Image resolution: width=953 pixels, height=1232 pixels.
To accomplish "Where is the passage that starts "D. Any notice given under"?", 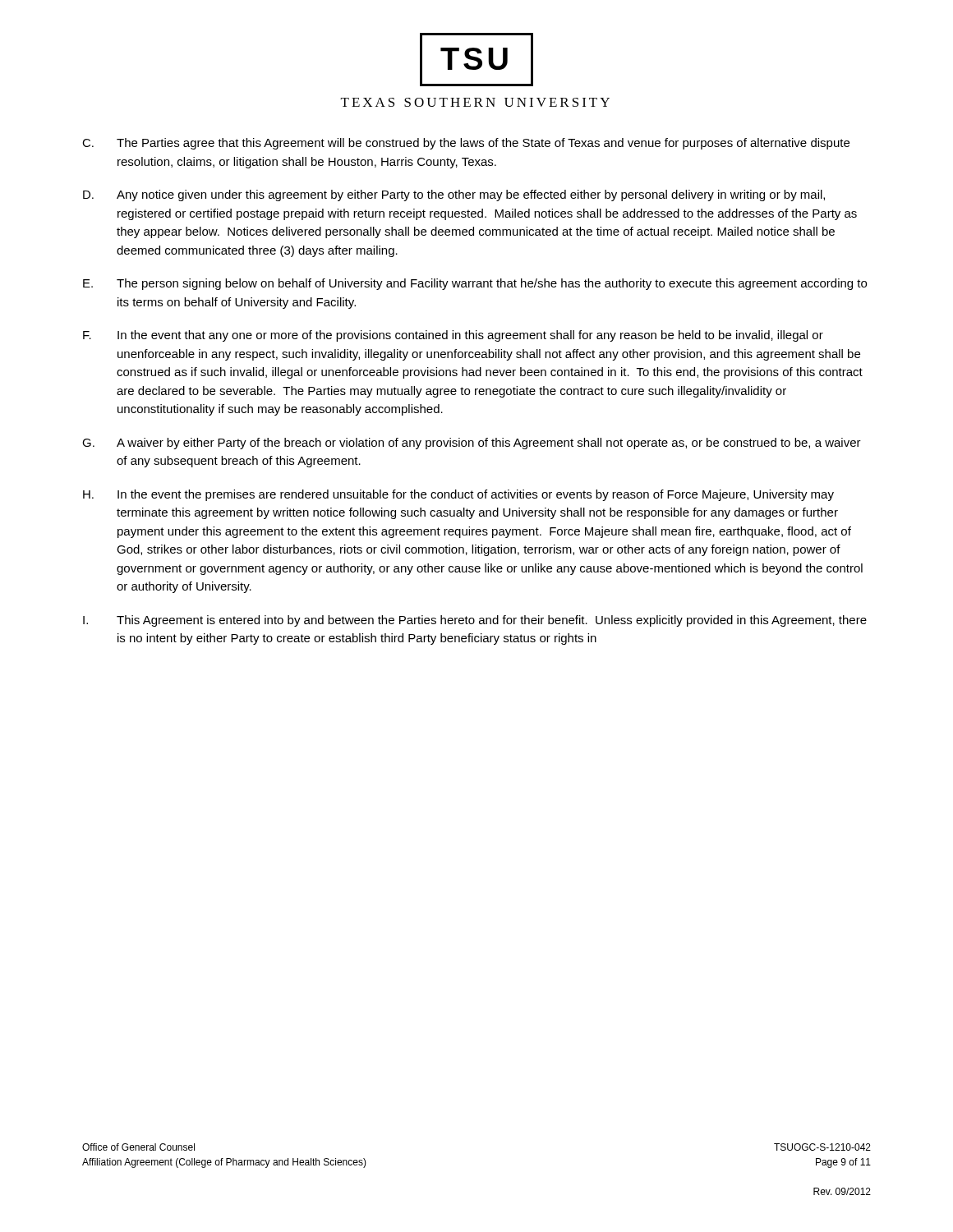I will [x=476, y=223].
